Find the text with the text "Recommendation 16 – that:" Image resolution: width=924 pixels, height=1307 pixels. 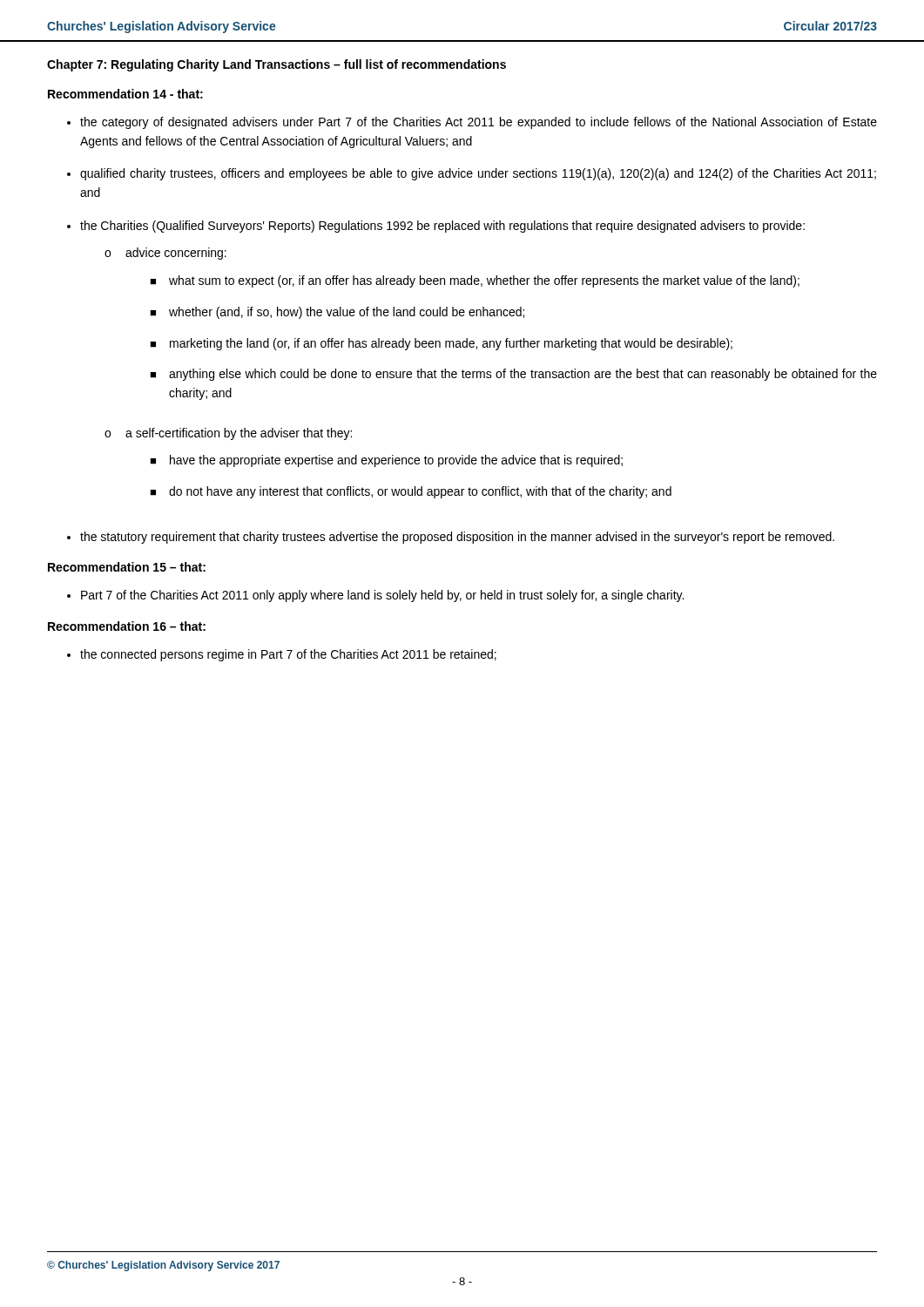click(127, 627)
